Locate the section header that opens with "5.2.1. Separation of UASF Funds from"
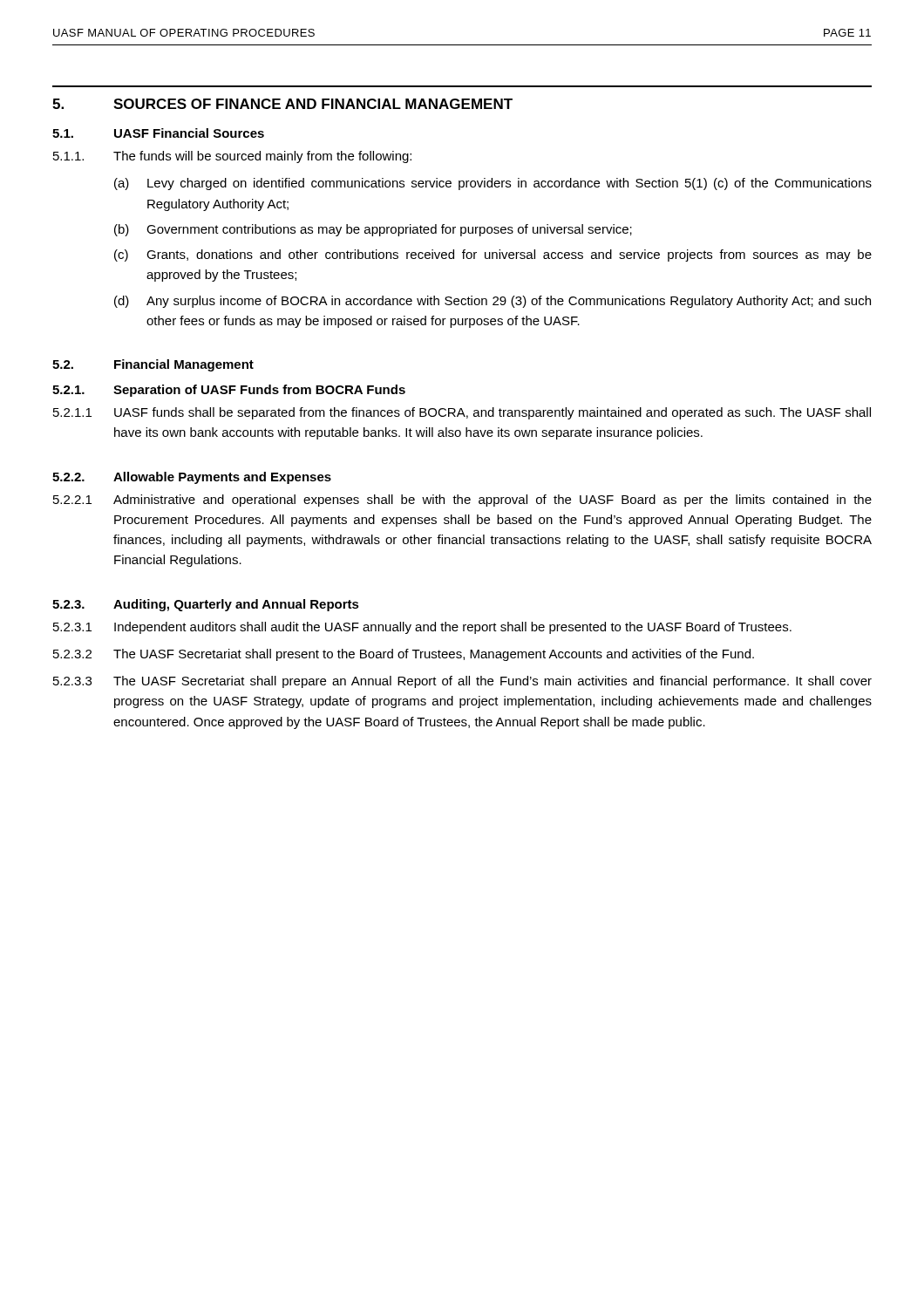 [x=229, y=389]
